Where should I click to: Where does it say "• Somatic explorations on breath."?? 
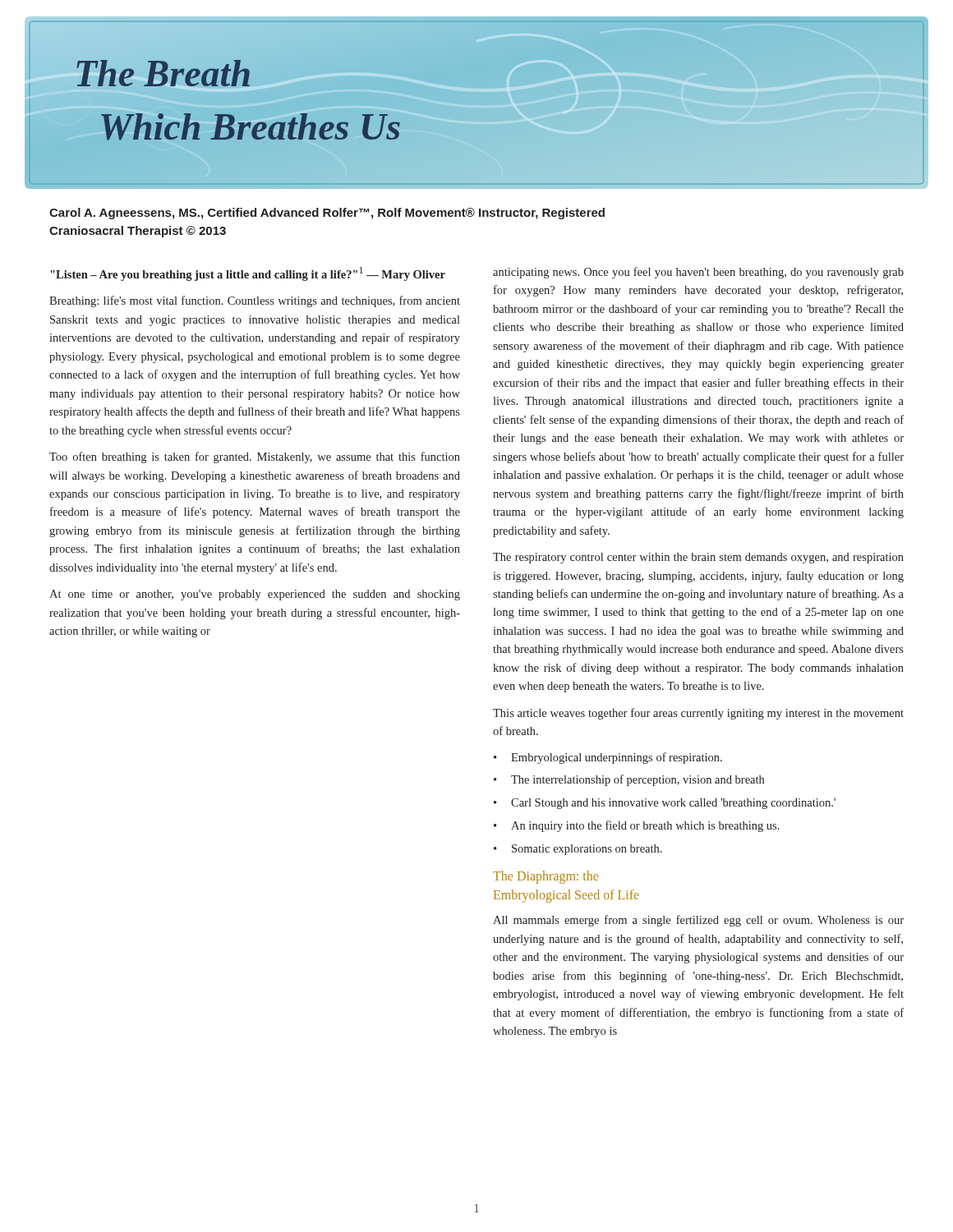click(x=578, y=849)
